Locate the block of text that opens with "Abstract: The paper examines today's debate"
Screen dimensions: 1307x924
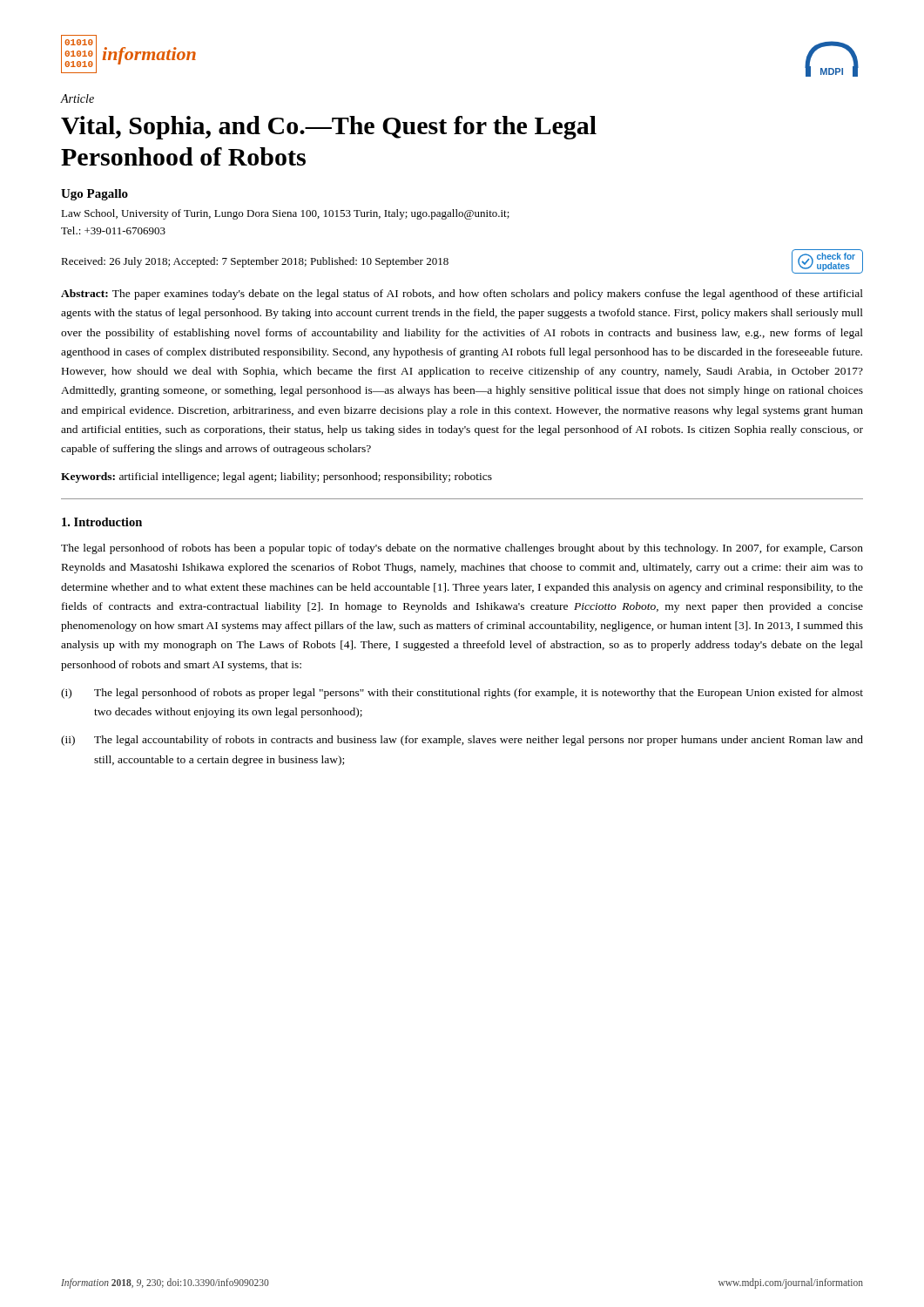pos(462,371)
